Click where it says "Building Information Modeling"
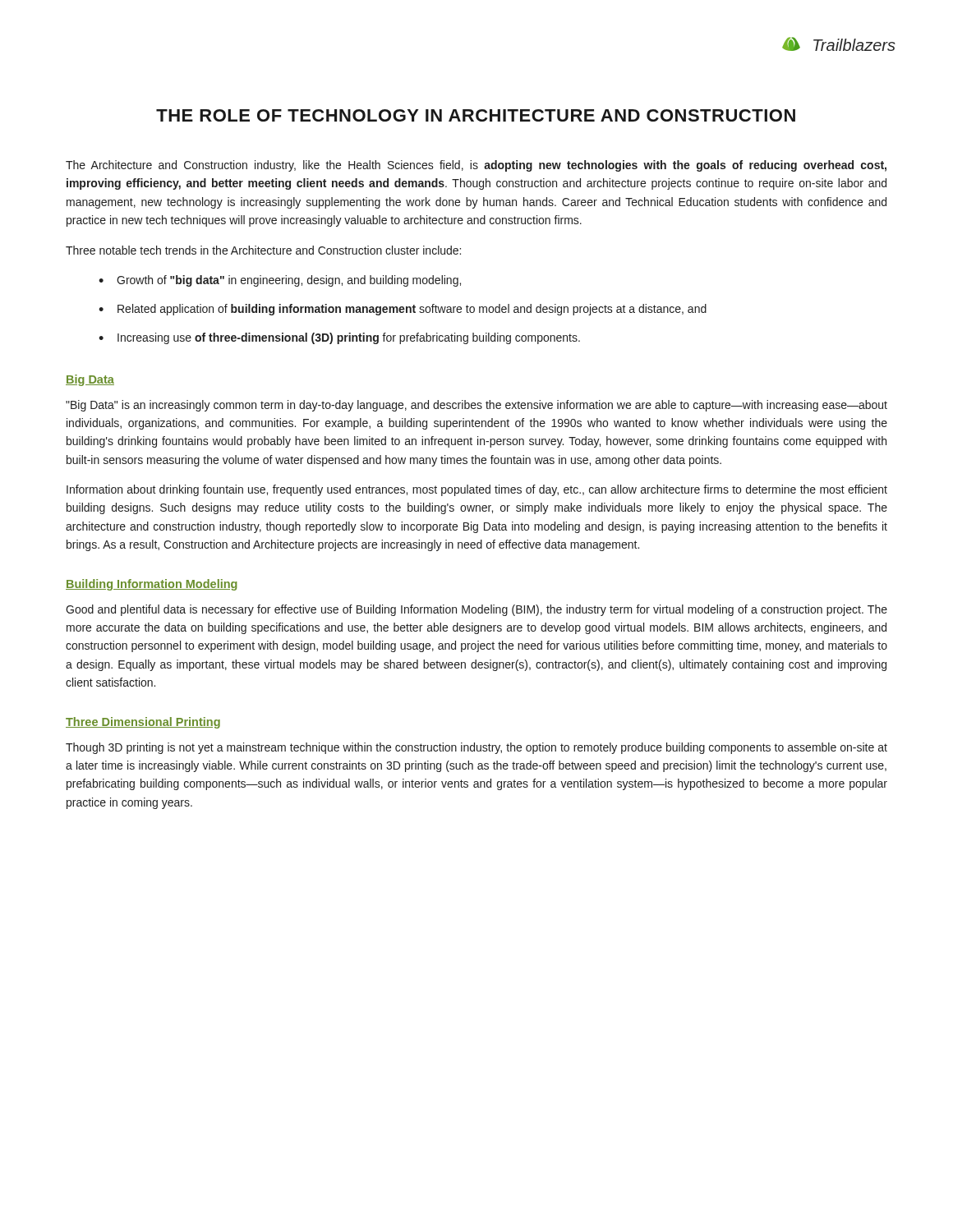 (152, 584)
